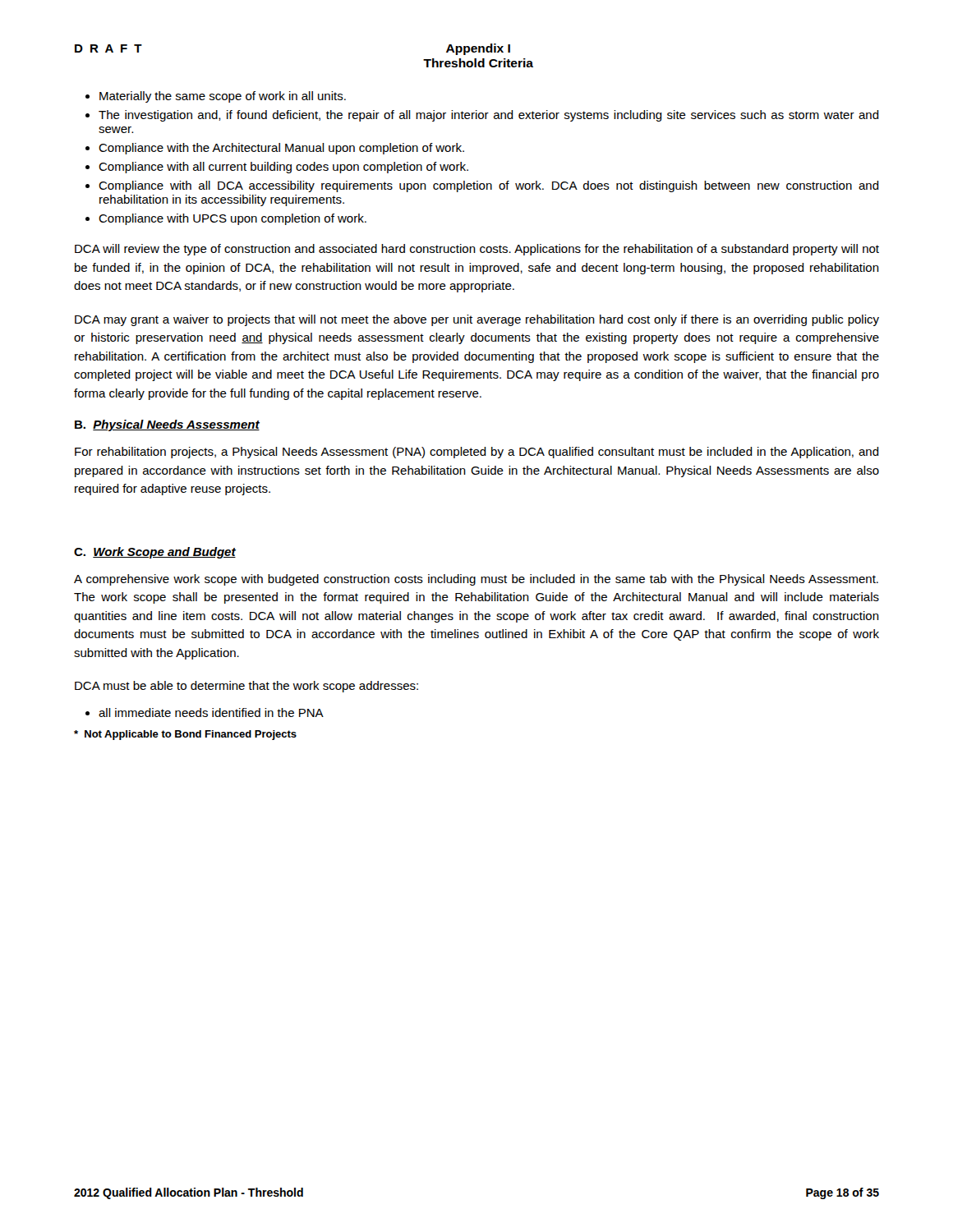Locate the text block that reads "DCA must be able to determine"
The image size is (953, 1232).
(247, 685)
